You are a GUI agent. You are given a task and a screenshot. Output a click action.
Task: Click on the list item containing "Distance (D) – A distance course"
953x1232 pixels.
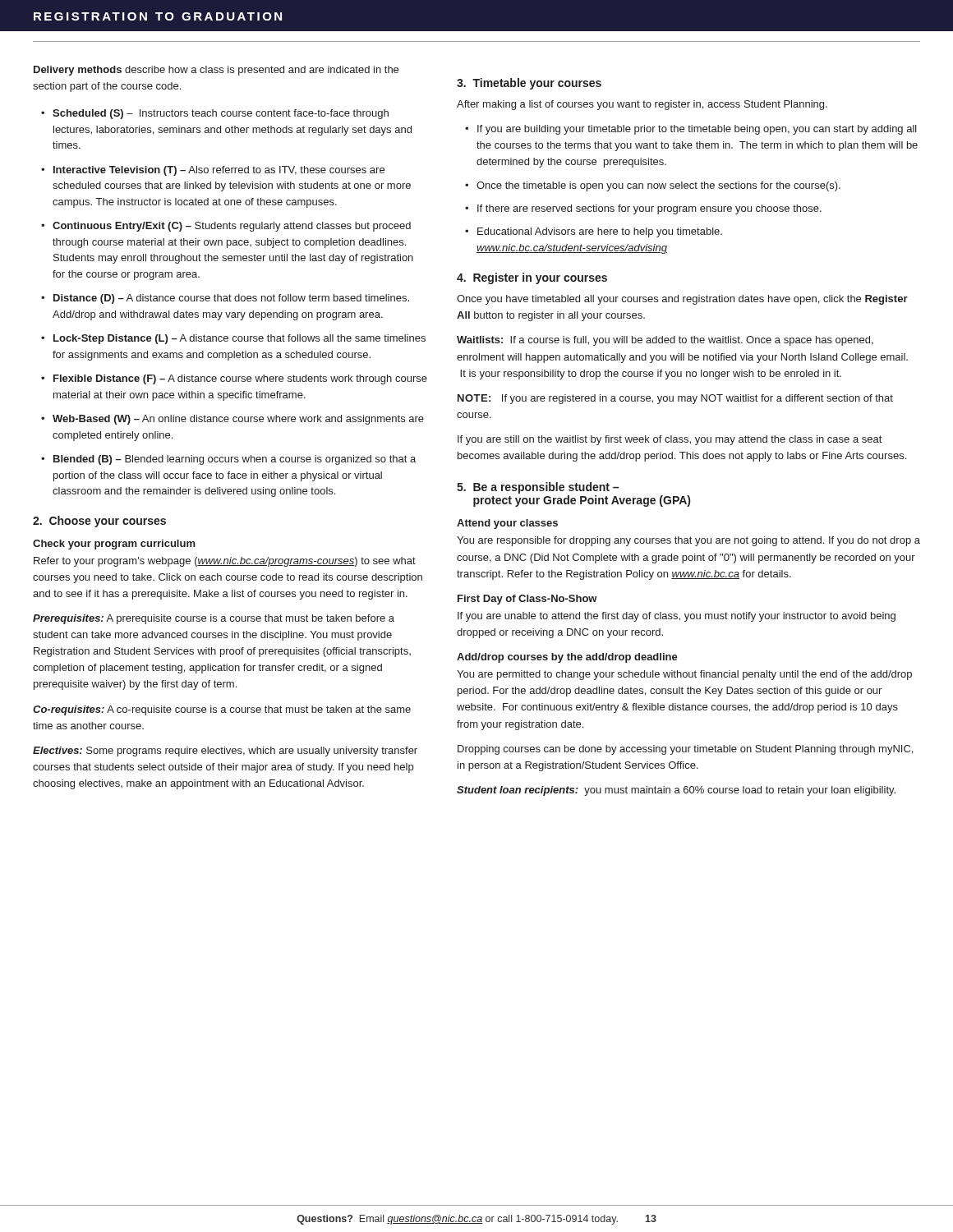231,306
